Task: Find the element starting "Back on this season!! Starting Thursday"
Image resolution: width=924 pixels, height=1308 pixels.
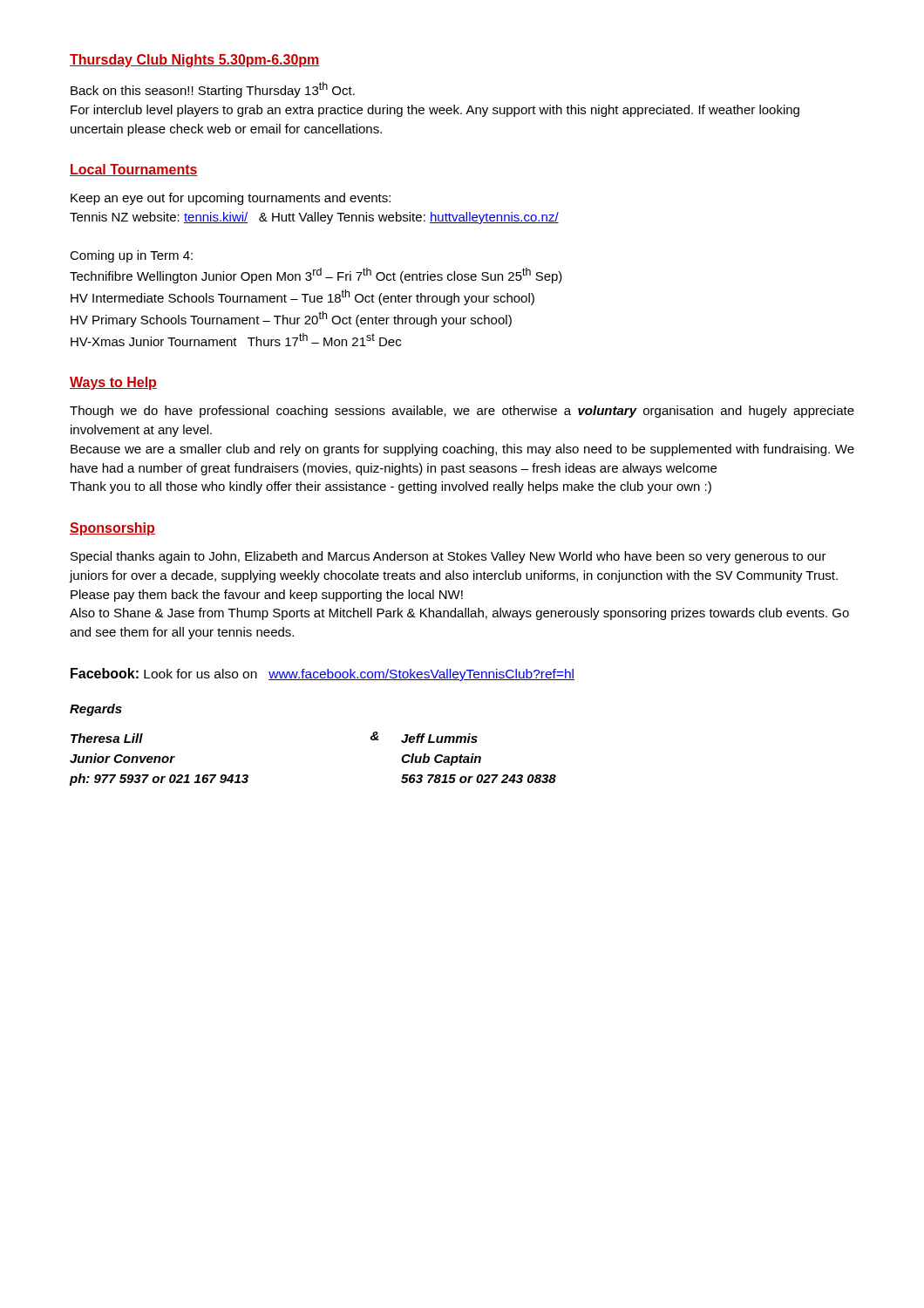Action: [x=435, y=108]
